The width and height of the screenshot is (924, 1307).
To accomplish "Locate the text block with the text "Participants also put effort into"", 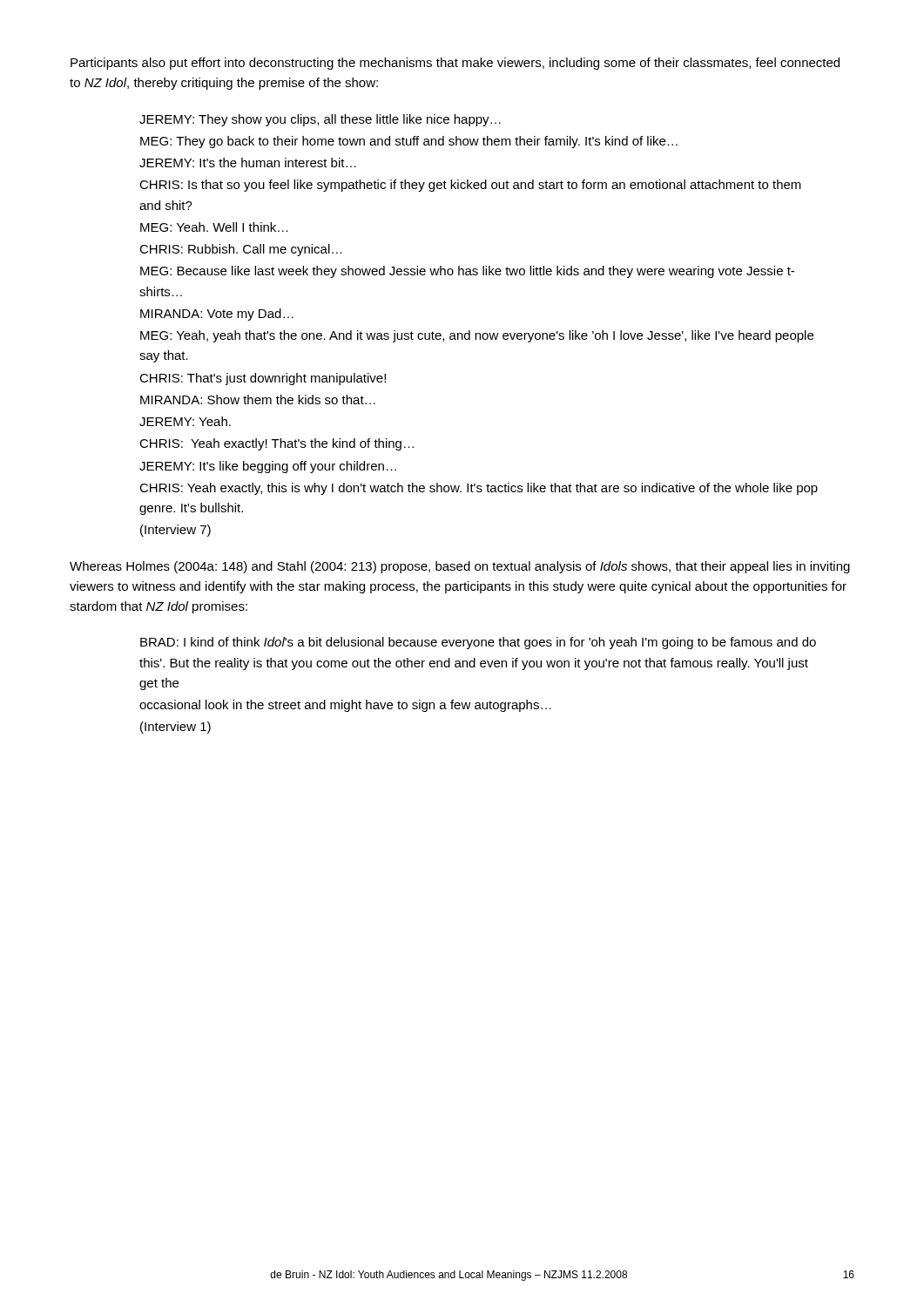I will [455, 72].
